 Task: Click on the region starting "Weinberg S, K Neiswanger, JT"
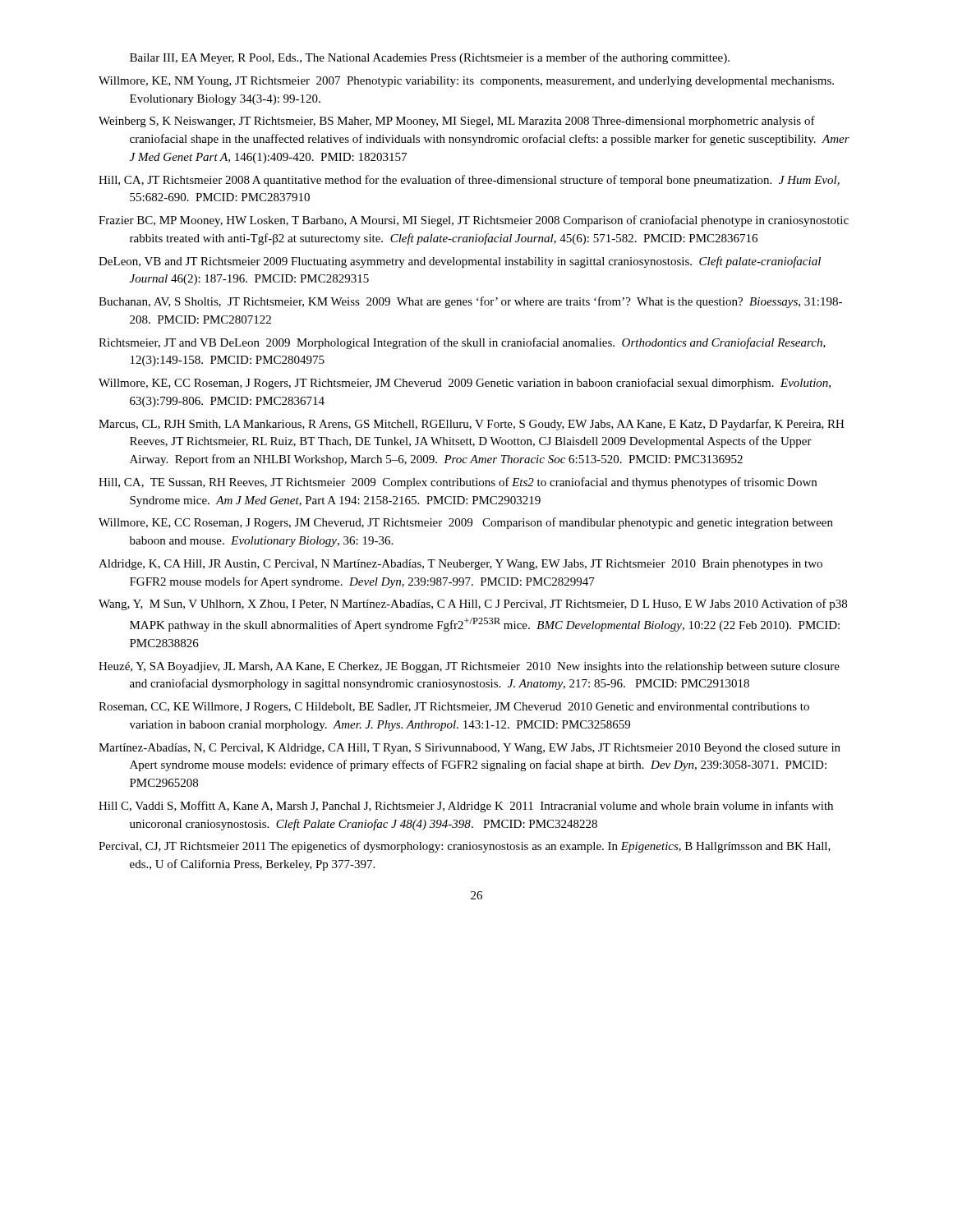pos(474,139)
